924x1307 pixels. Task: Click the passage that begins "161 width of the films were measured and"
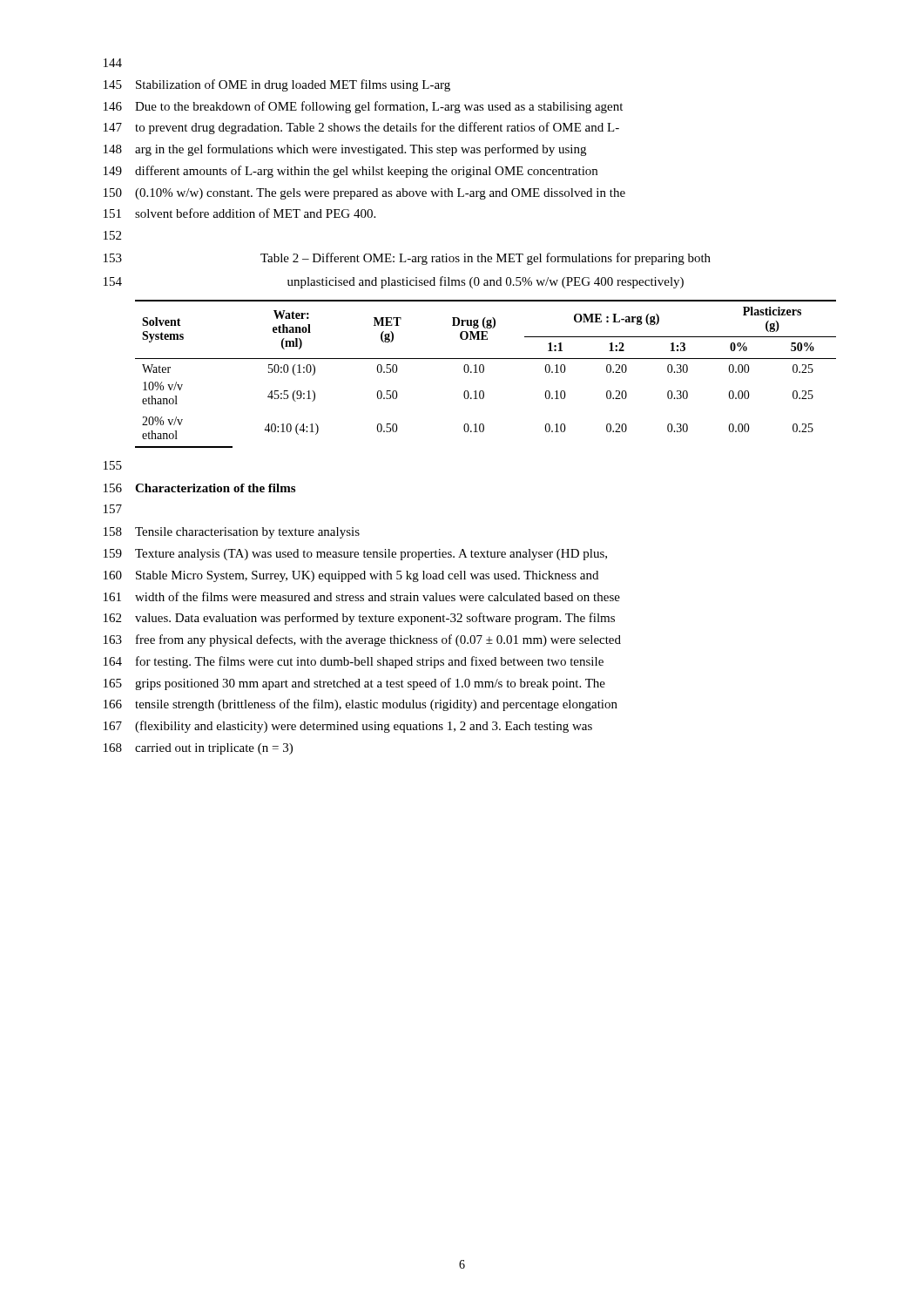[x=354, y=597]
